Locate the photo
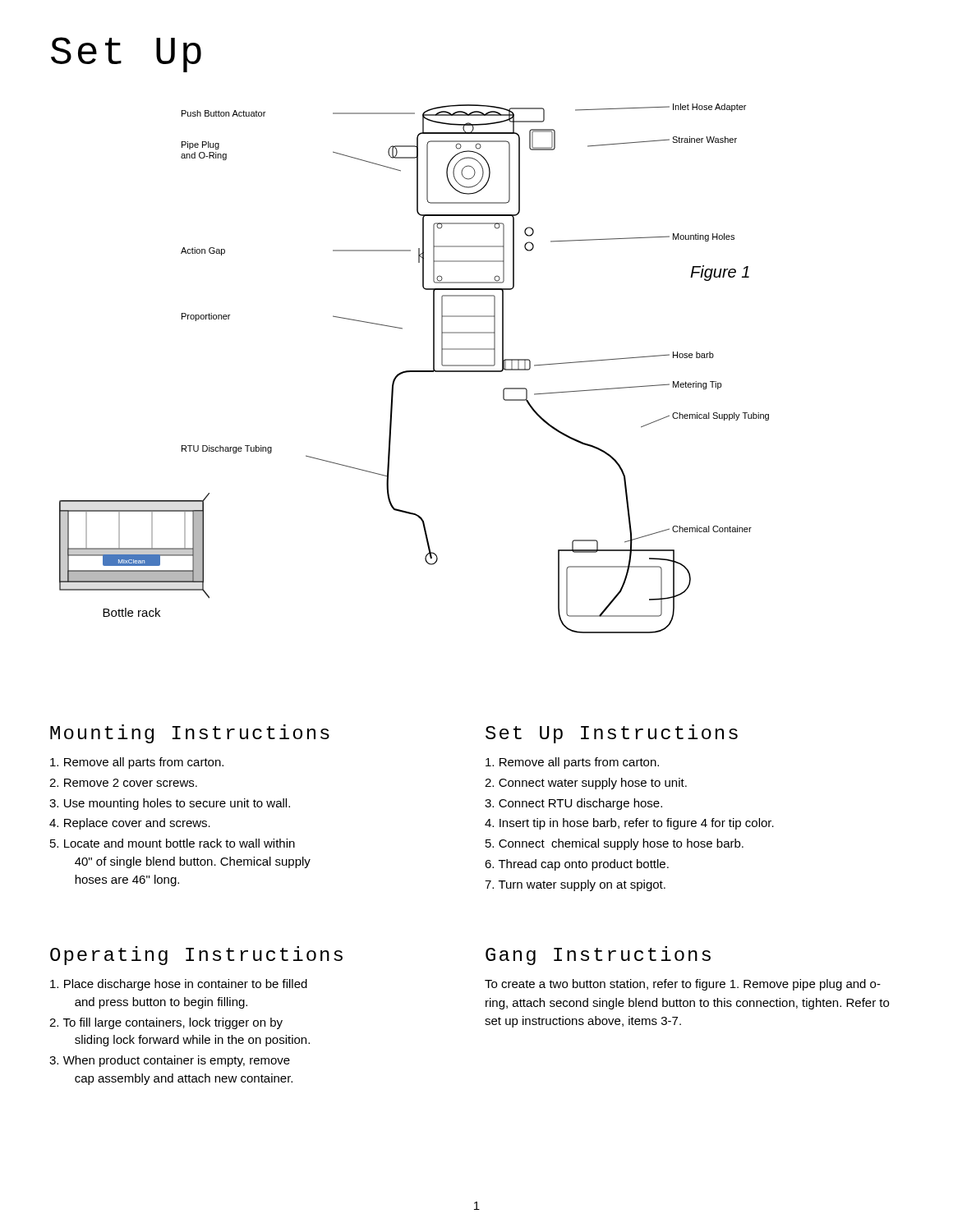The width and height of the screenshot is (953, 1232). pyautogui.click(x=131, y=556)
